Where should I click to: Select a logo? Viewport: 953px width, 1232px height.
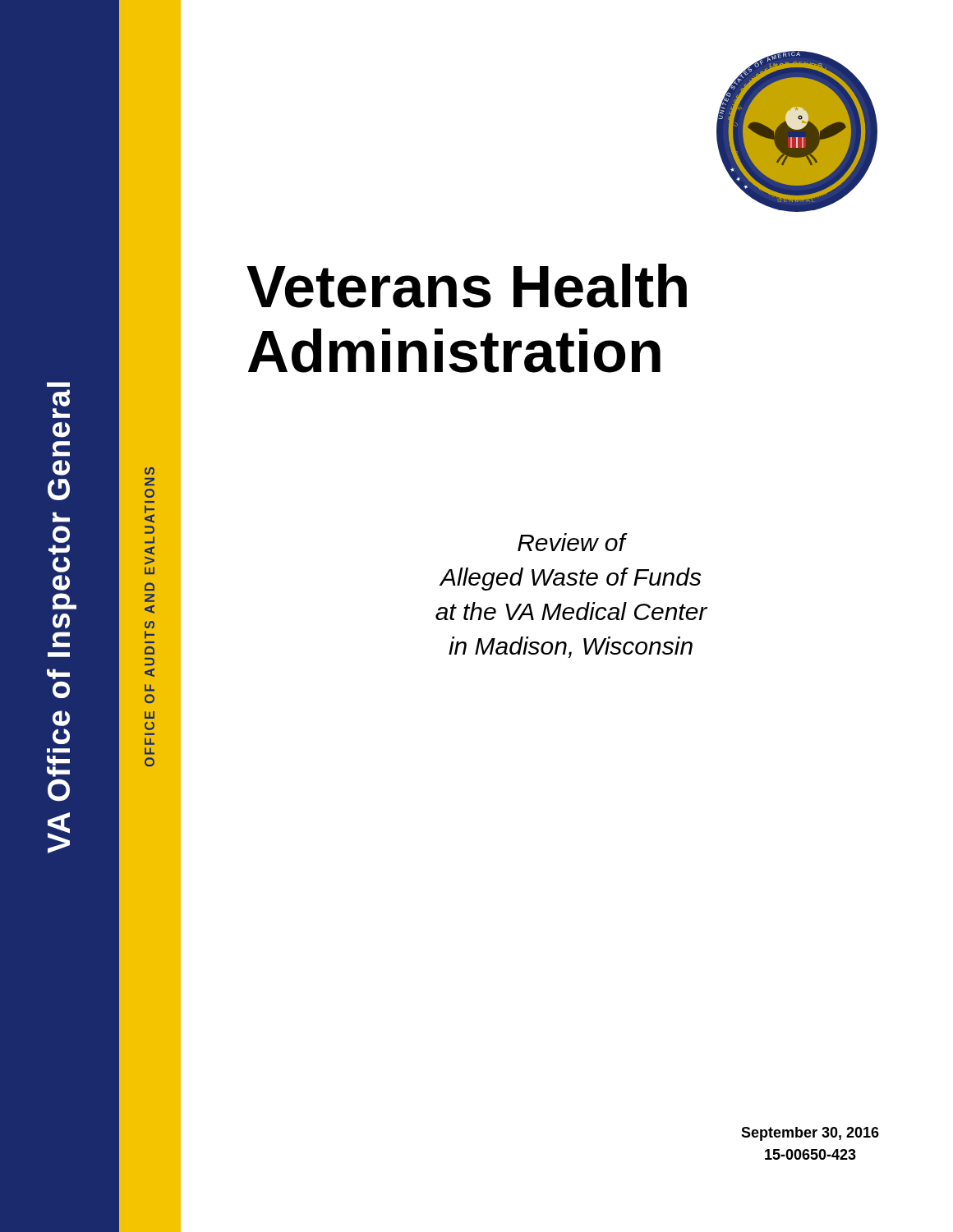point(797,131)
